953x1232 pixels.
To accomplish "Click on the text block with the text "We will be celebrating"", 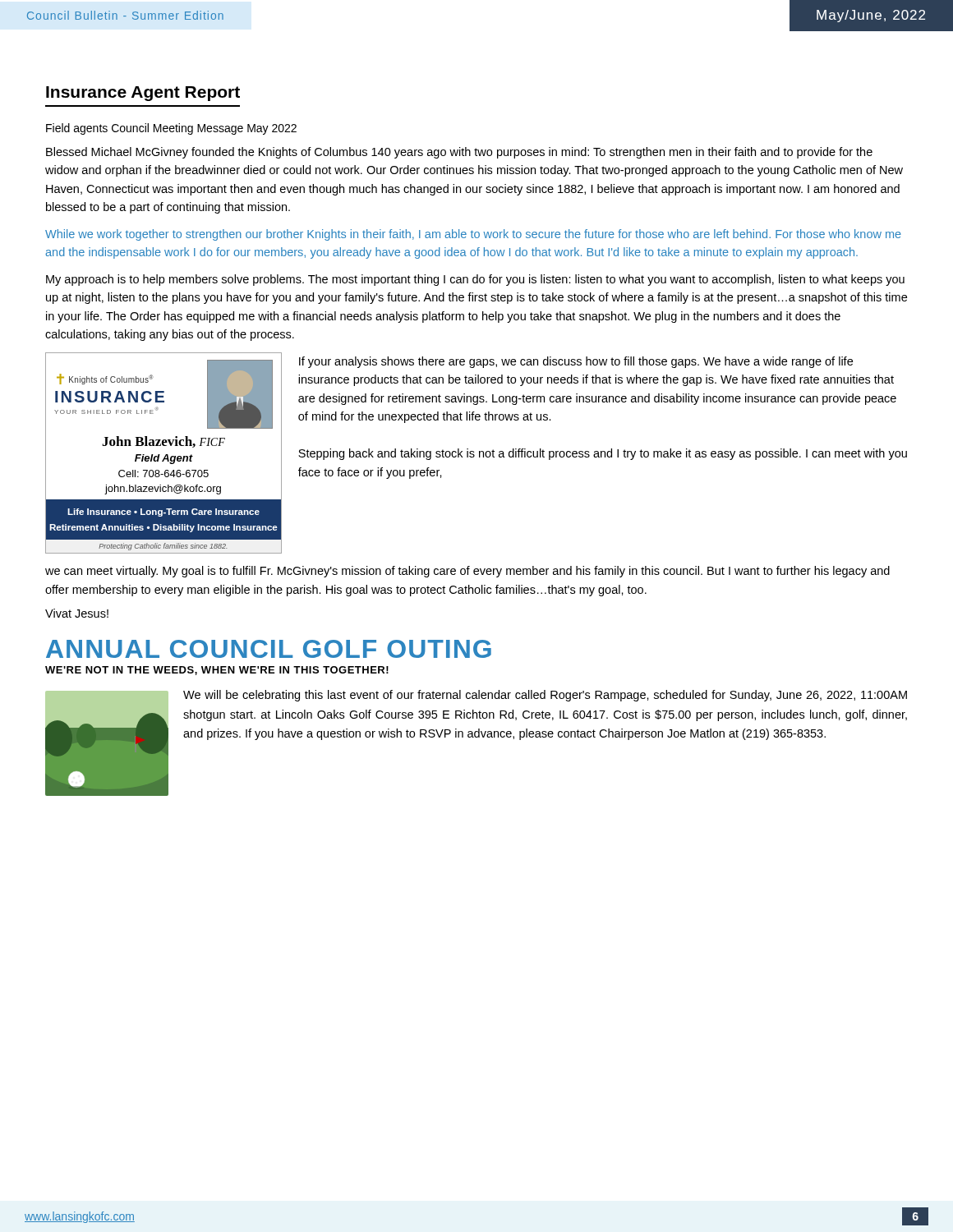I will pos(545,714).
